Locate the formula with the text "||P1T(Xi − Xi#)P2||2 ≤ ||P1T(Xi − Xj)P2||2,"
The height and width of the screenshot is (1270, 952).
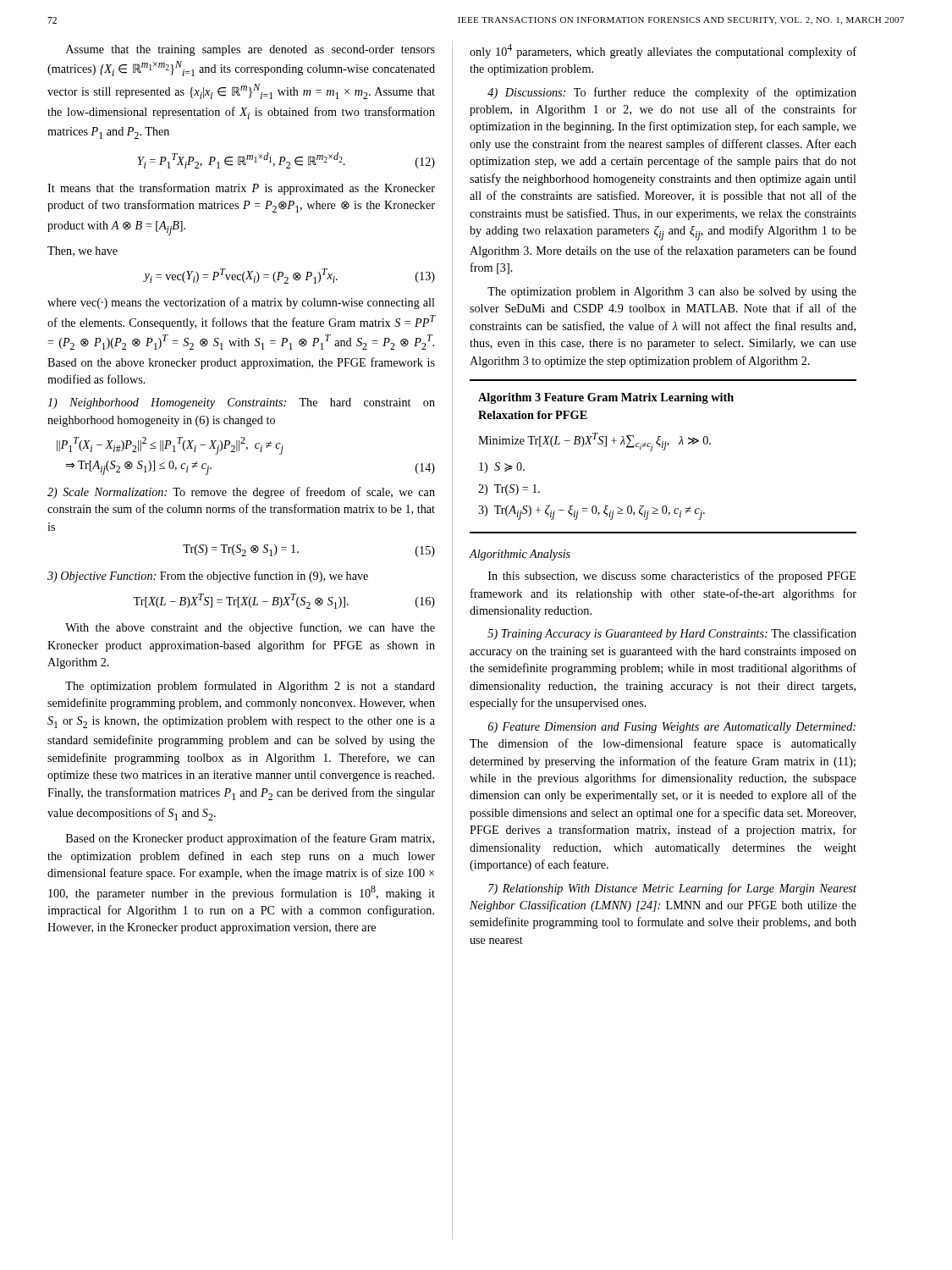(245, 455)
